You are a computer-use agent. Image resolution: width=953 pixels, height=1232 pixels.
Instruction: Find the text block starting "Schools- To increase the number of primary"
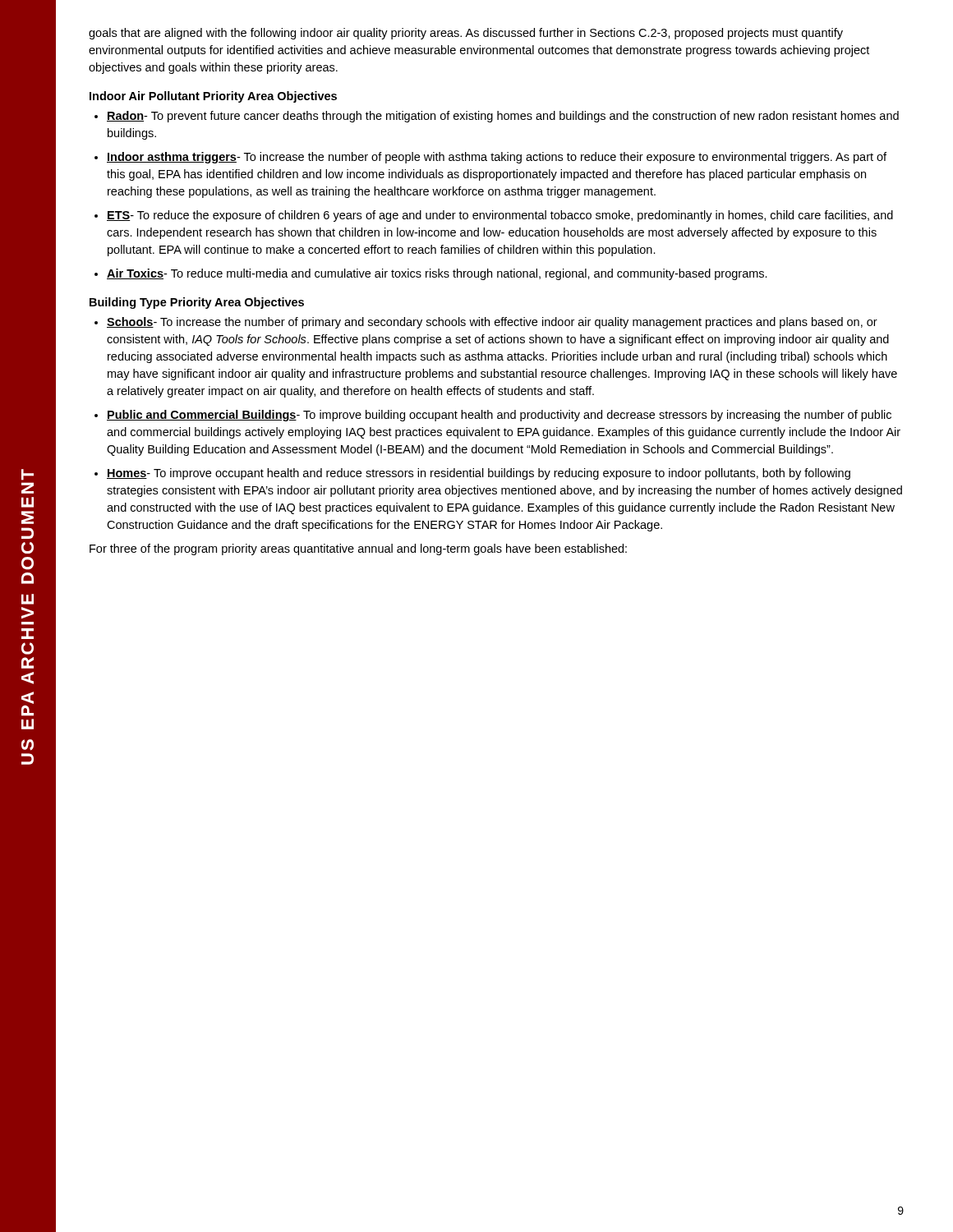pyautogui.click(x=502, y=357)
